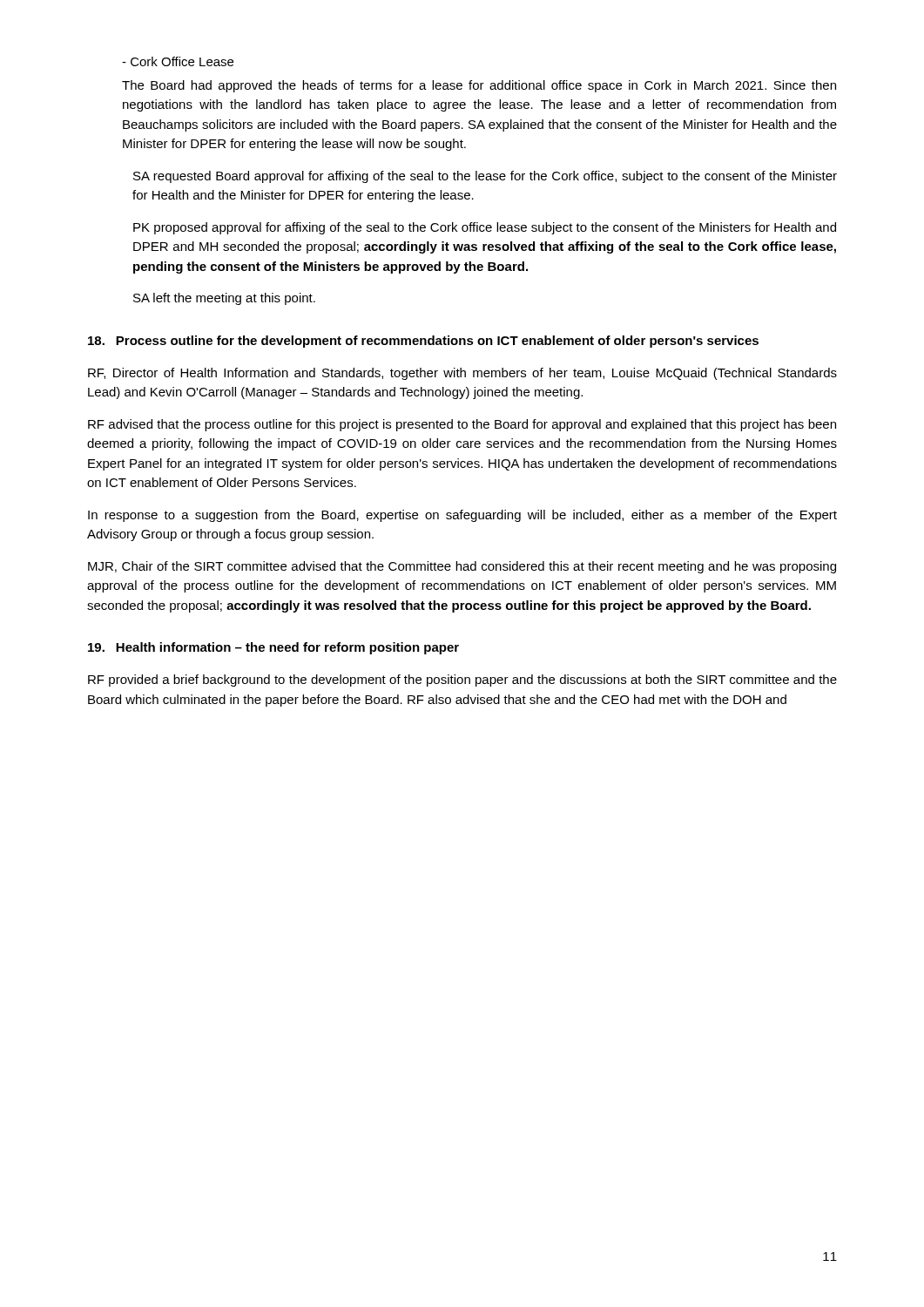
Task: Locate the section header that opens with "18. Process outline for the development of recommendations"
Action: [423, 340]
